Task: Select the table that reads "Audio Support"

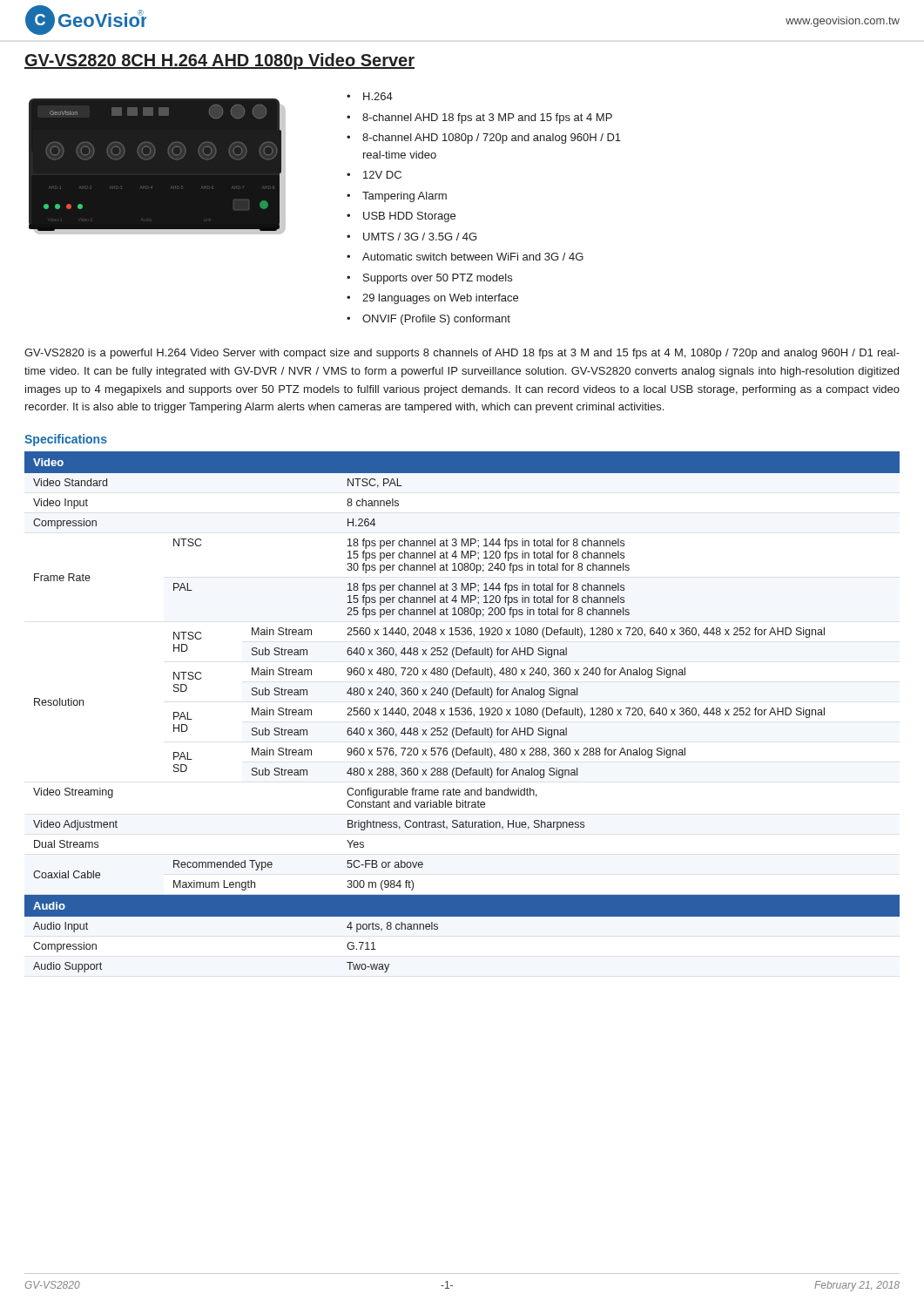Action: 462,714
